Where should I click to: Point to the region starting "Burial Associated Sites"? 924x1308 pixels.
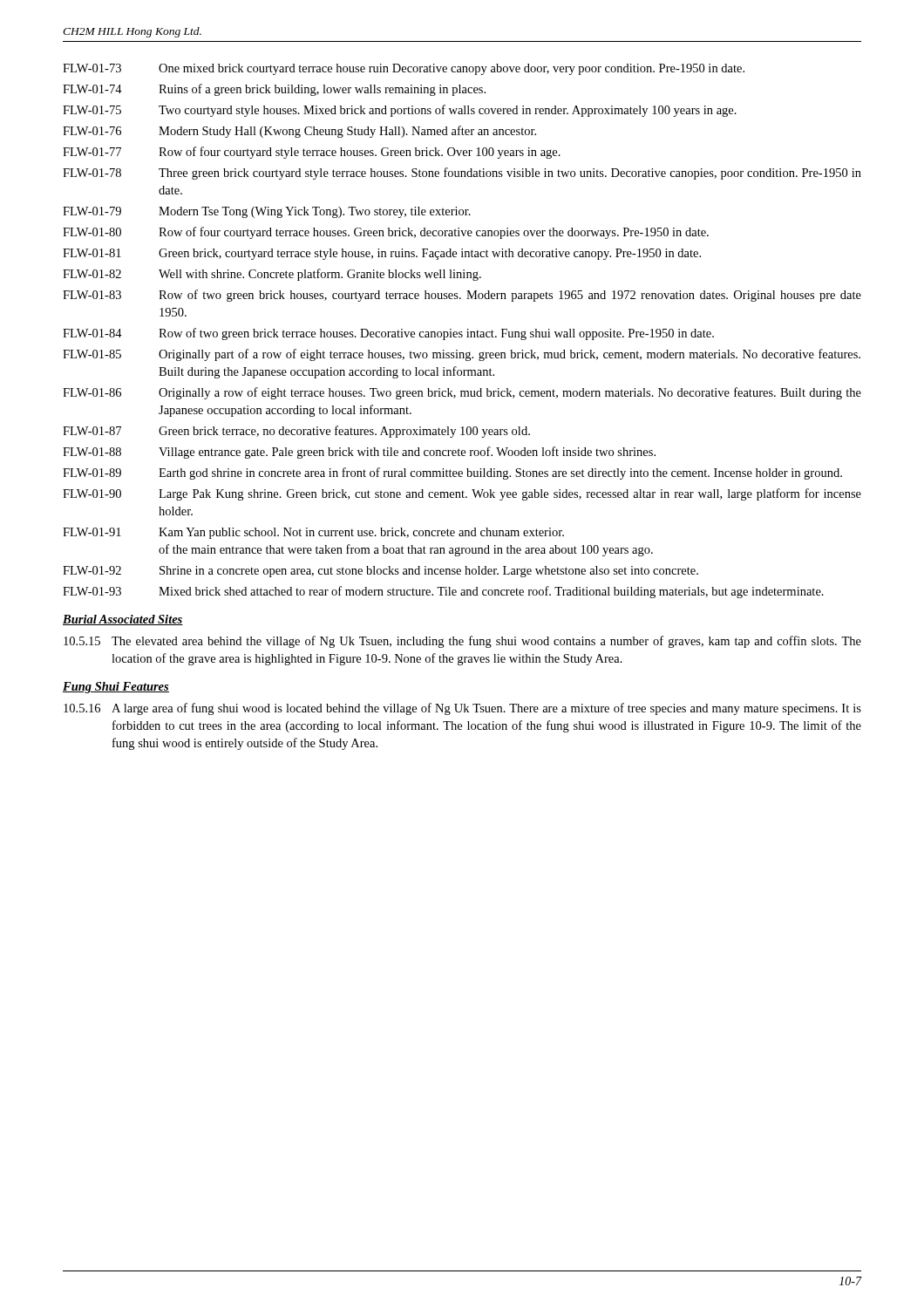(x=123, y=619)
